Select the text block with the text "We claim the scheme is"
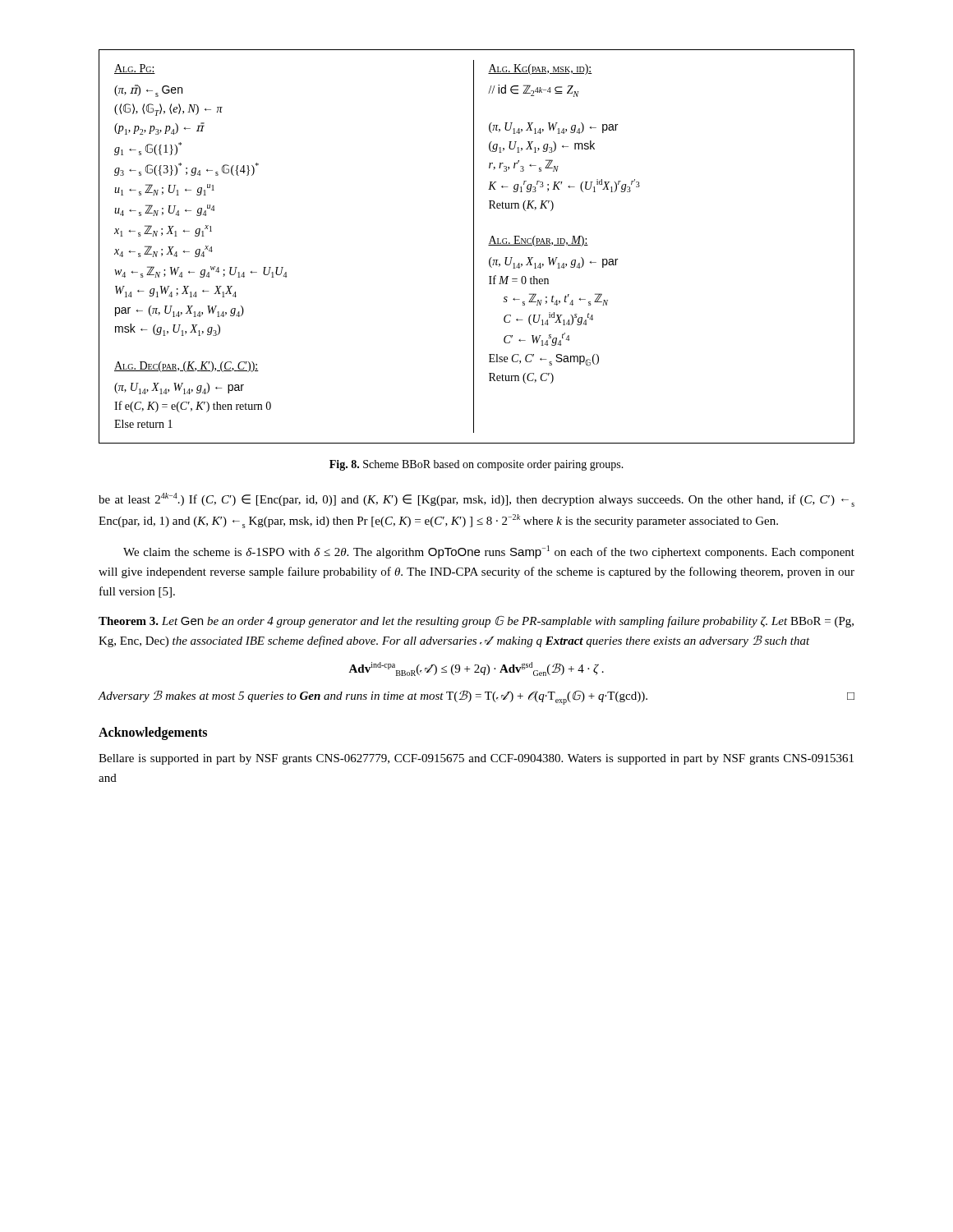The width and height of the screenshot is (953, 1232). pos(476,571)
